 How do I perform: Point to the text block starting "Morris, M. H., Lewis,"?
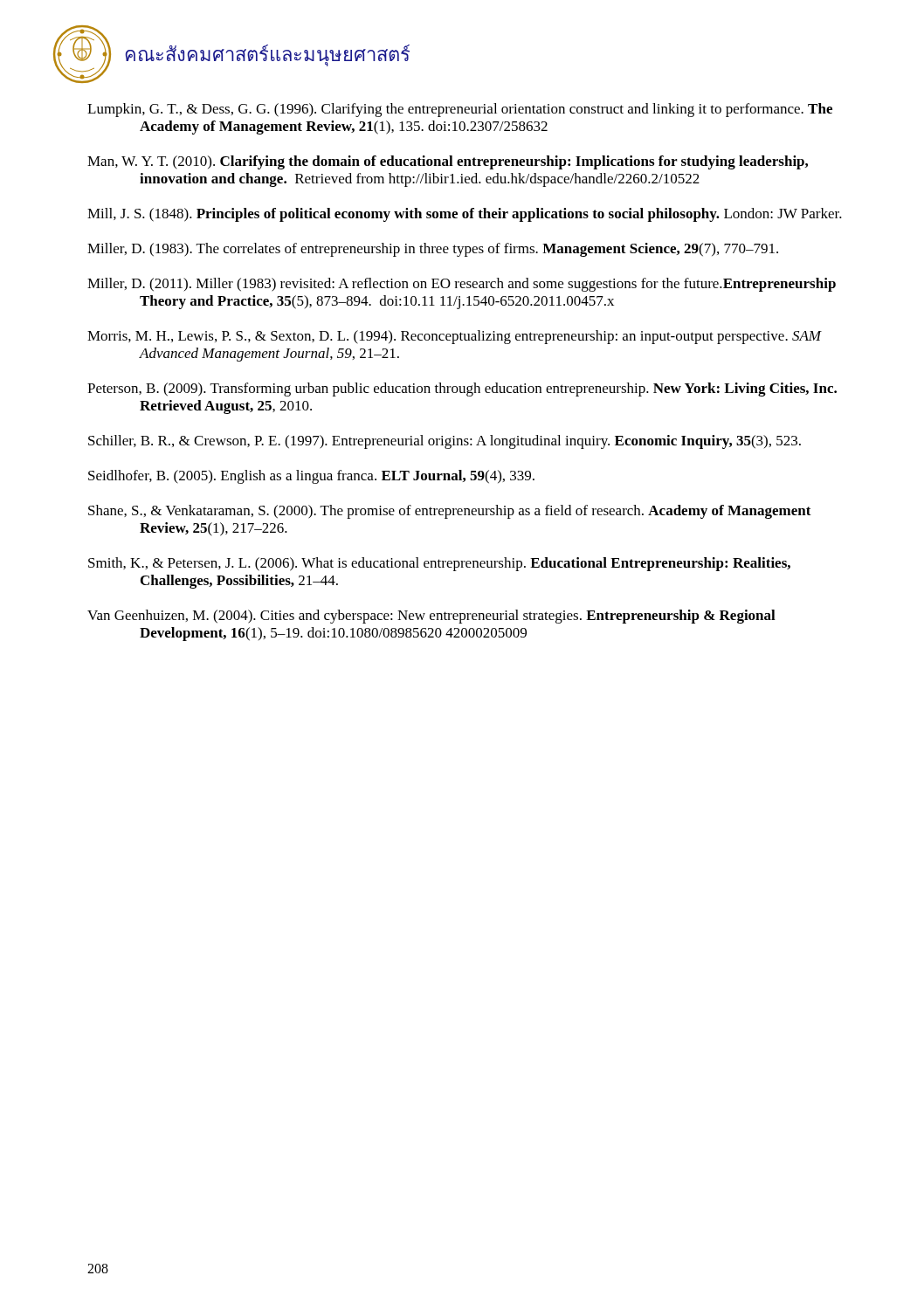[x=454, y=345]
